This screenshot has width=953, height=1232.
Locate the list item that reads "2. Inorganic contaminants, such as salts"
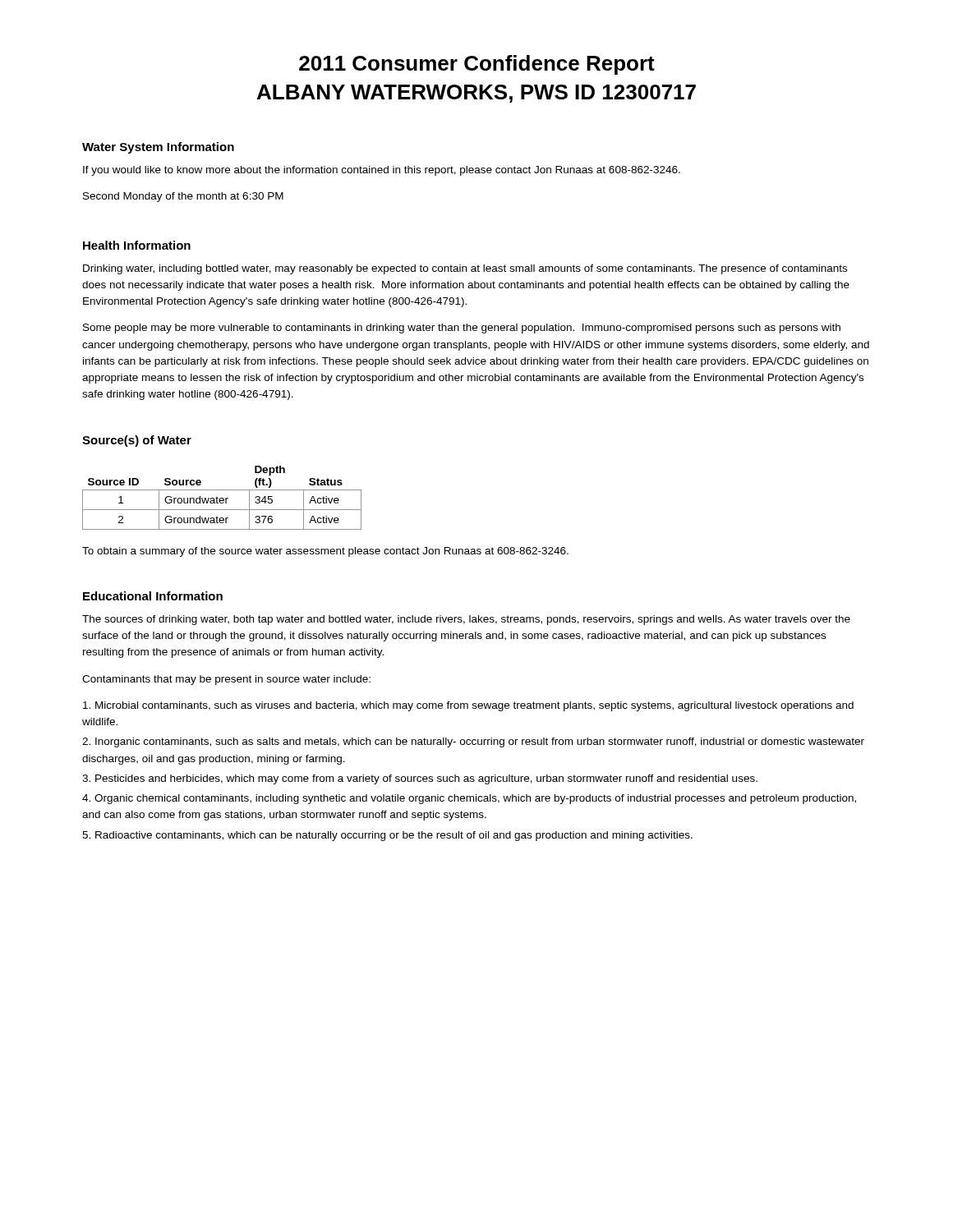click(x=473, y=750)
